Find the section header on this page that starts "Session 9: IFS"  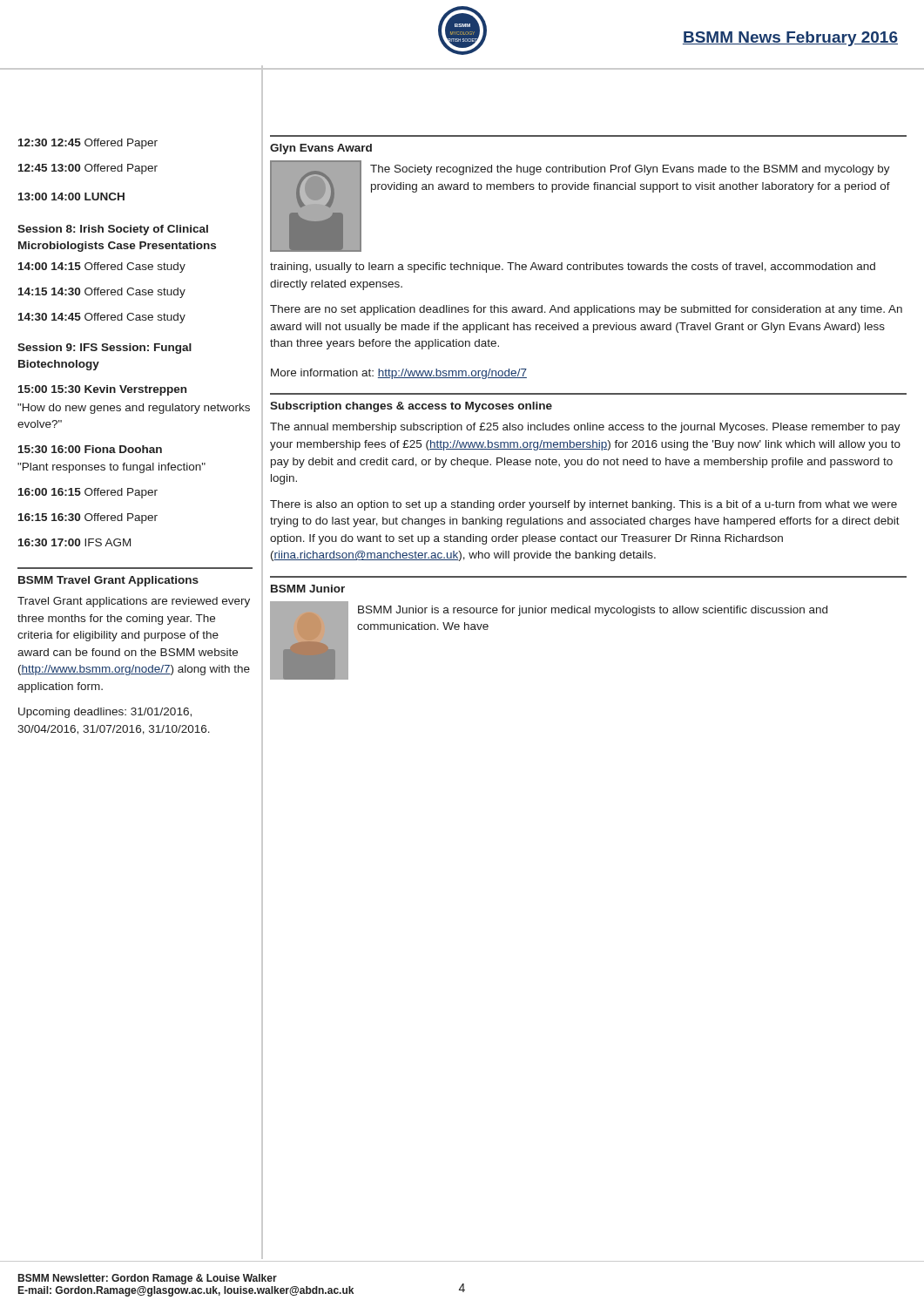105,356
